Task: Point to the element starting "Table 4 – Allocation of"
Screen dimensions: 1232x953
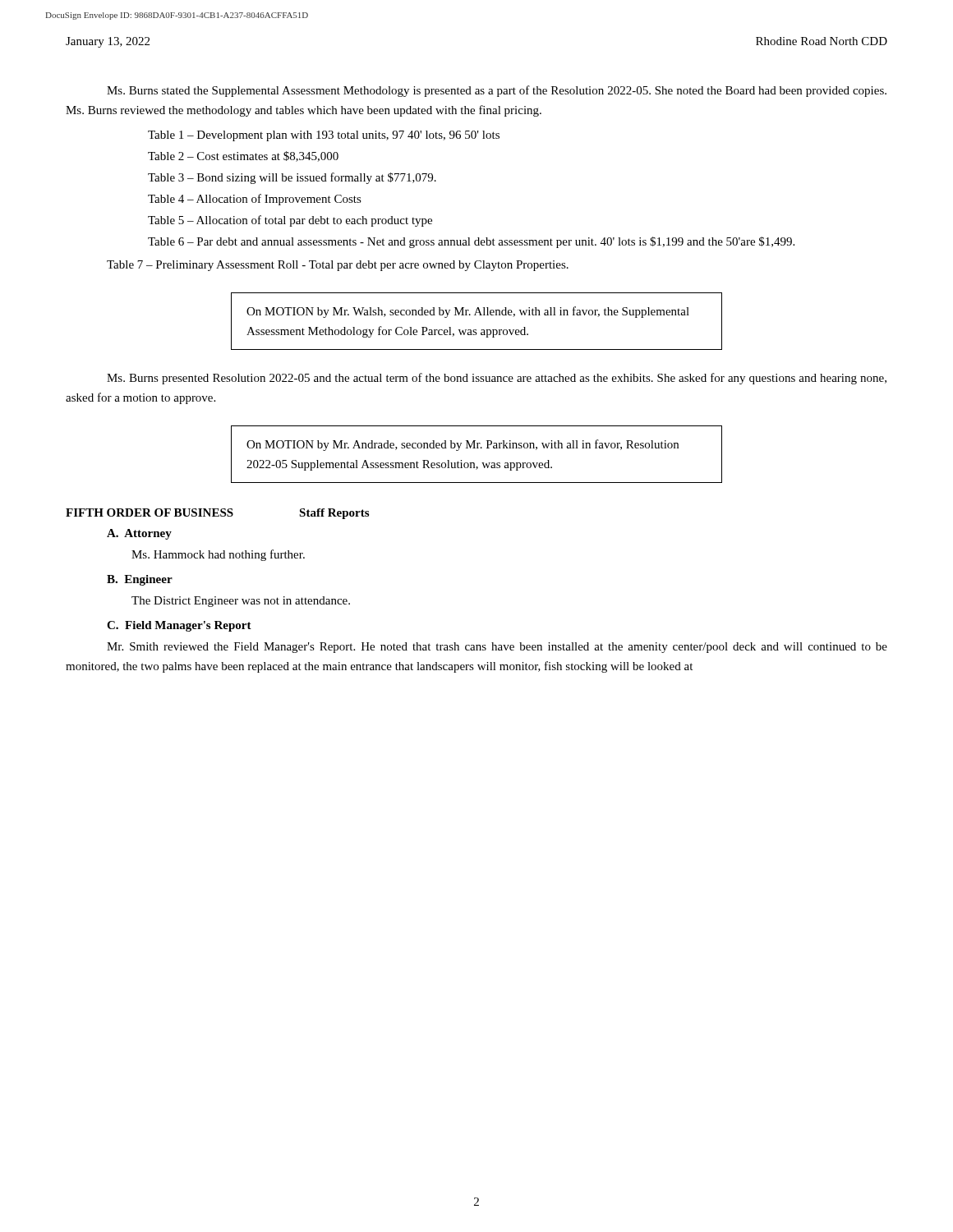Action: point(255,199)
